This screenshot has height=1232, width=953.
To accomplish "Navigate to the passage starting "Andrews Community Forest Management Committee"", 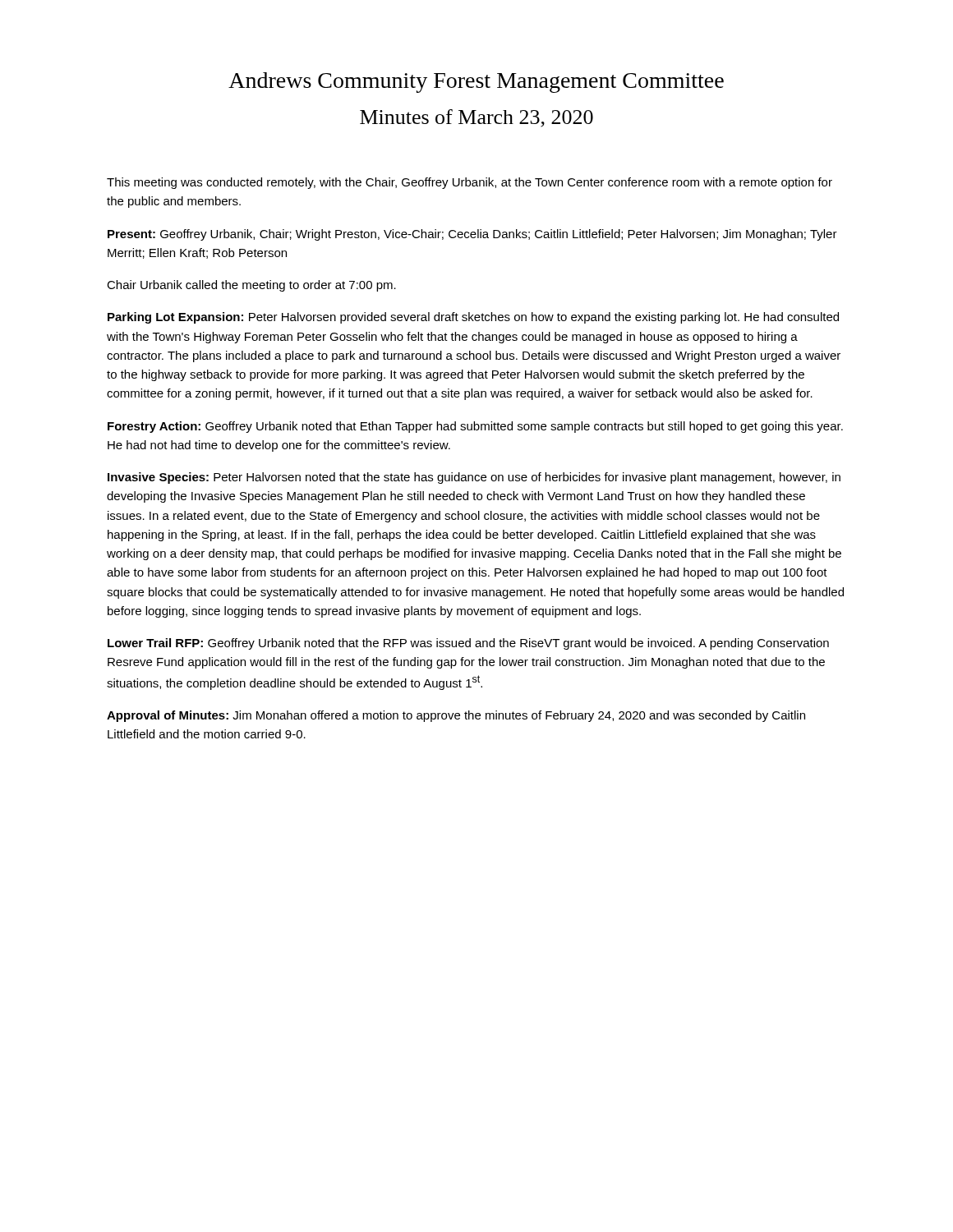I will point(476,81).
